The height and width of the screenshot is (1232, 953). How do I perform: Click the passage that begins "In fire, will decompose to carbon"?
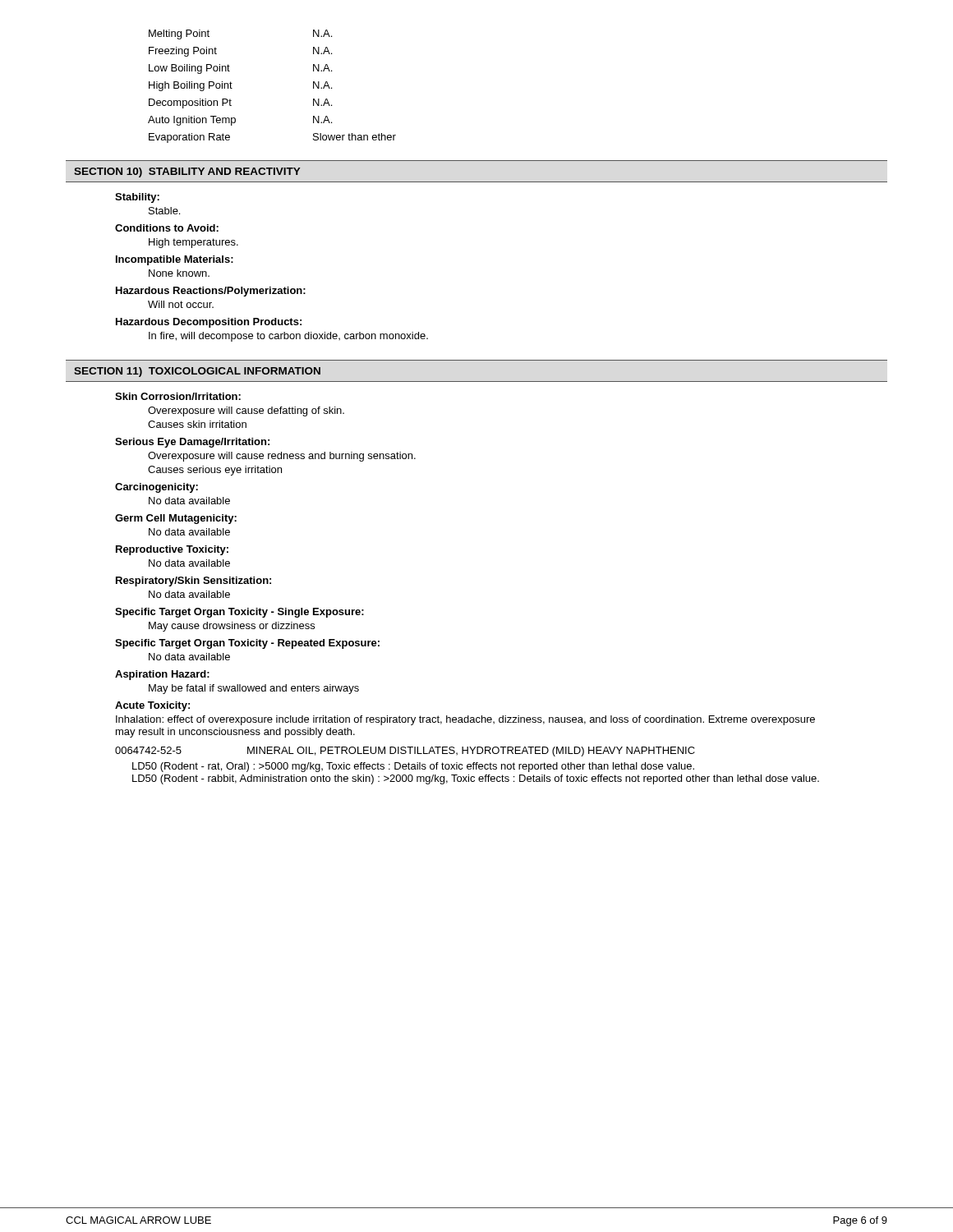288,335
